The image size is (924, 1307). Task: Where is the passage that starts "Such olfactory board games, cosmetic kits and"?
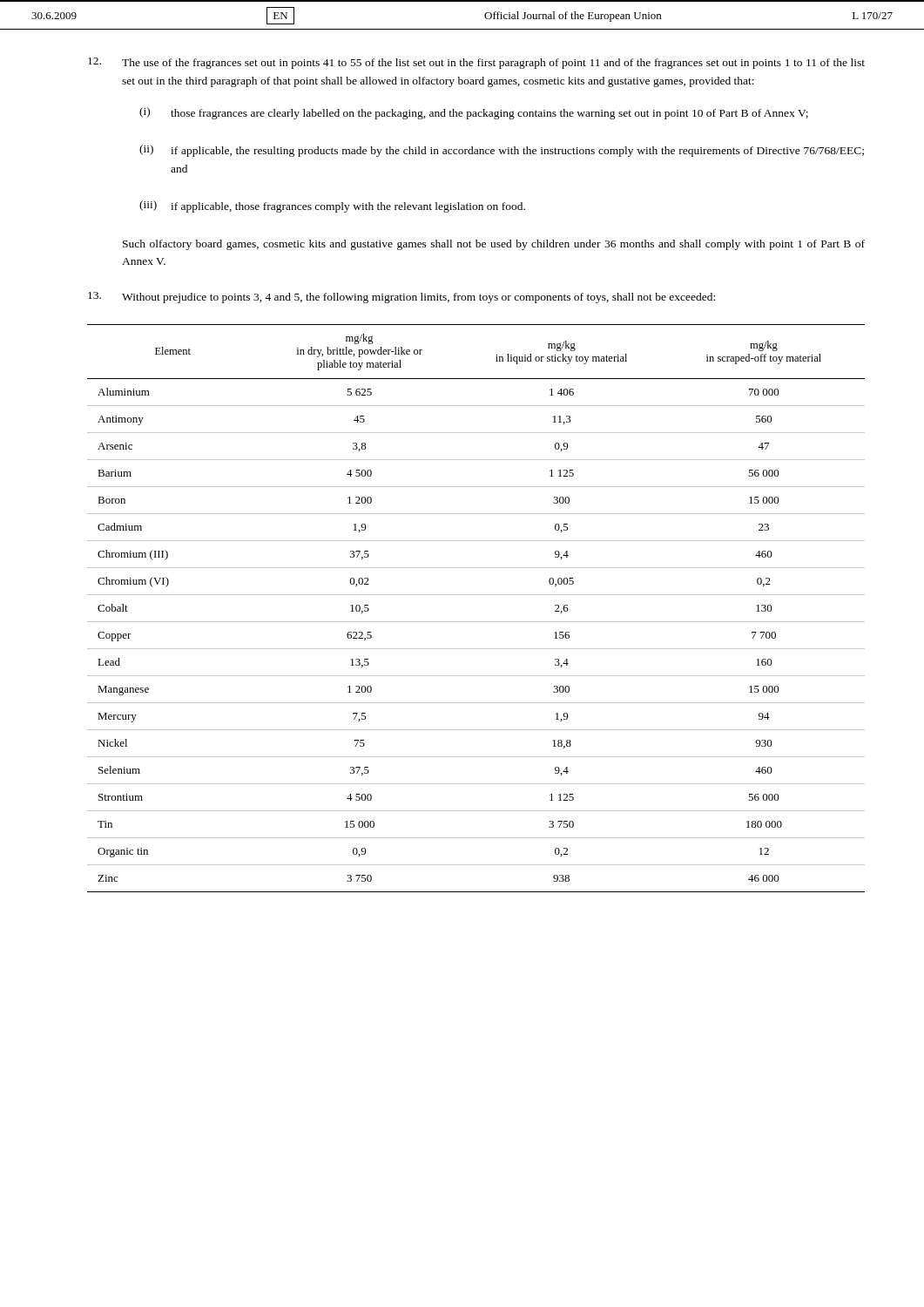click(493, 252)
